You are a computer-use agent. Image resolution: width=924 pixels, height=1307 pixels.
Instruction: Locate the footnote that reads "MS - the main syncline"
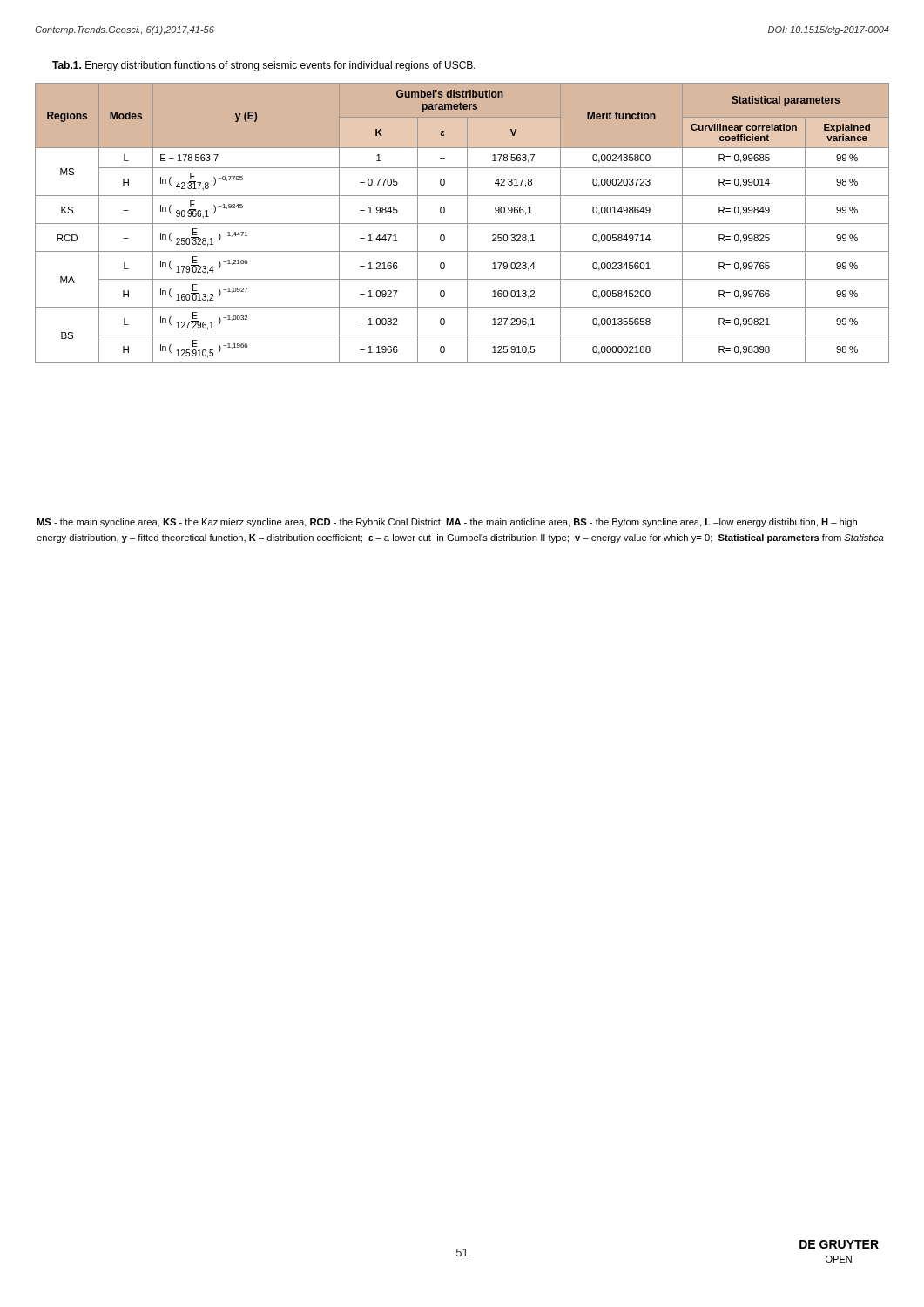[460, 530]
